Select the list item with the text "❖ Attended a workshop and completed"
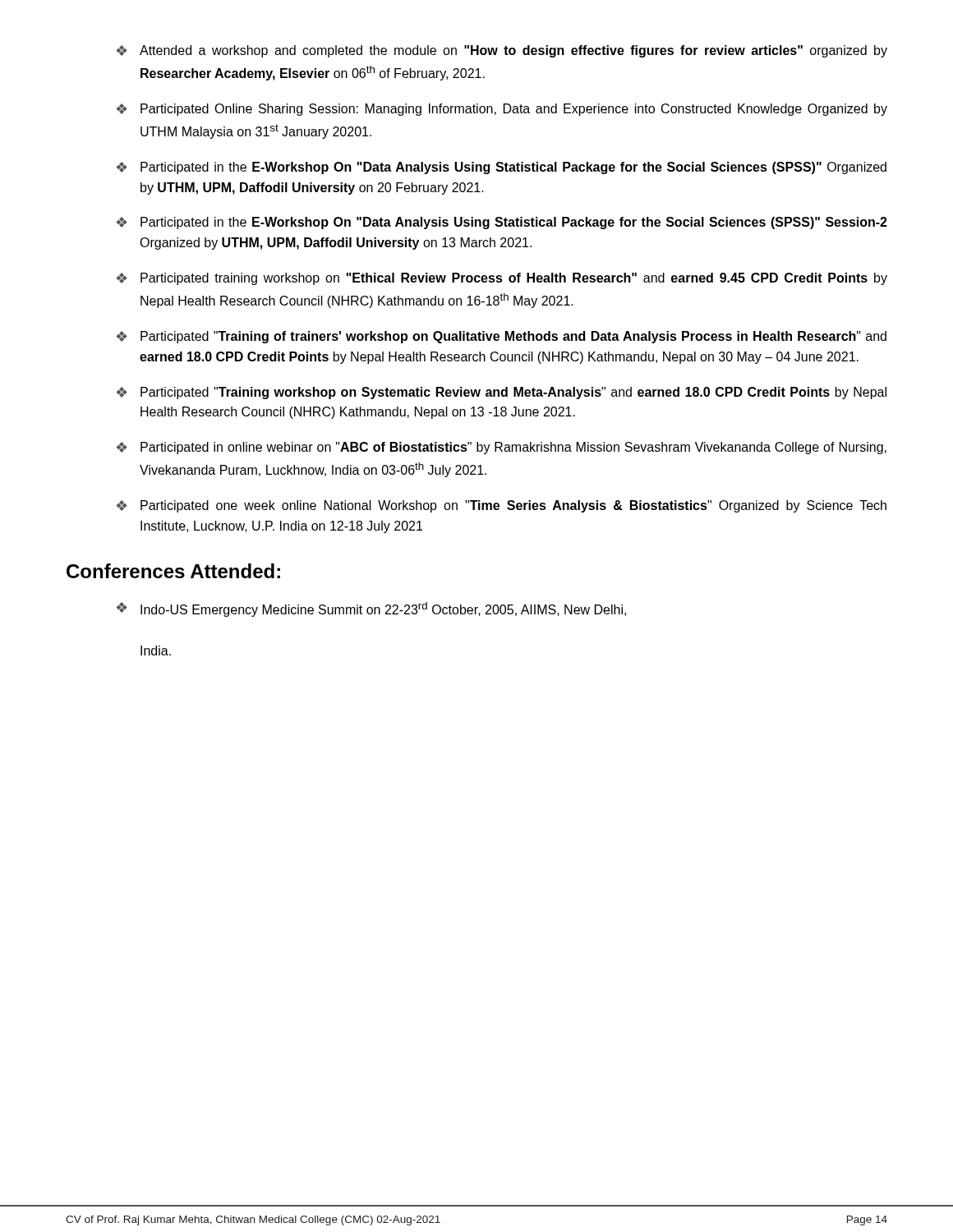The height and width of the screenshot is (1232, 953). click(501, 63)
